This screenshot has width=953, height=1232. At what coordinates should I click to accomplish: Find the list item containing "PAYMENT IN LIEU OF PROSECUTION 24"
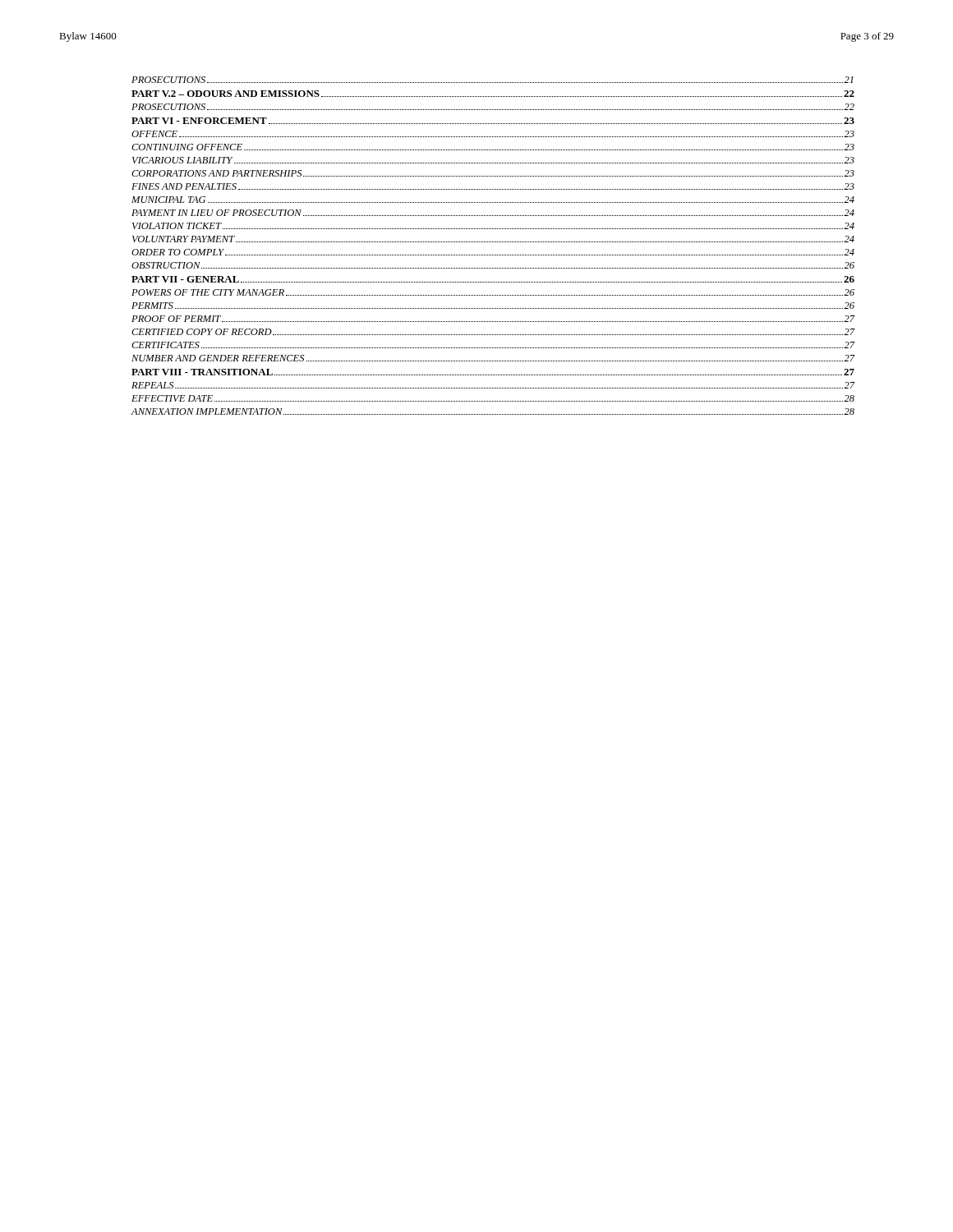tap(493, 213)
